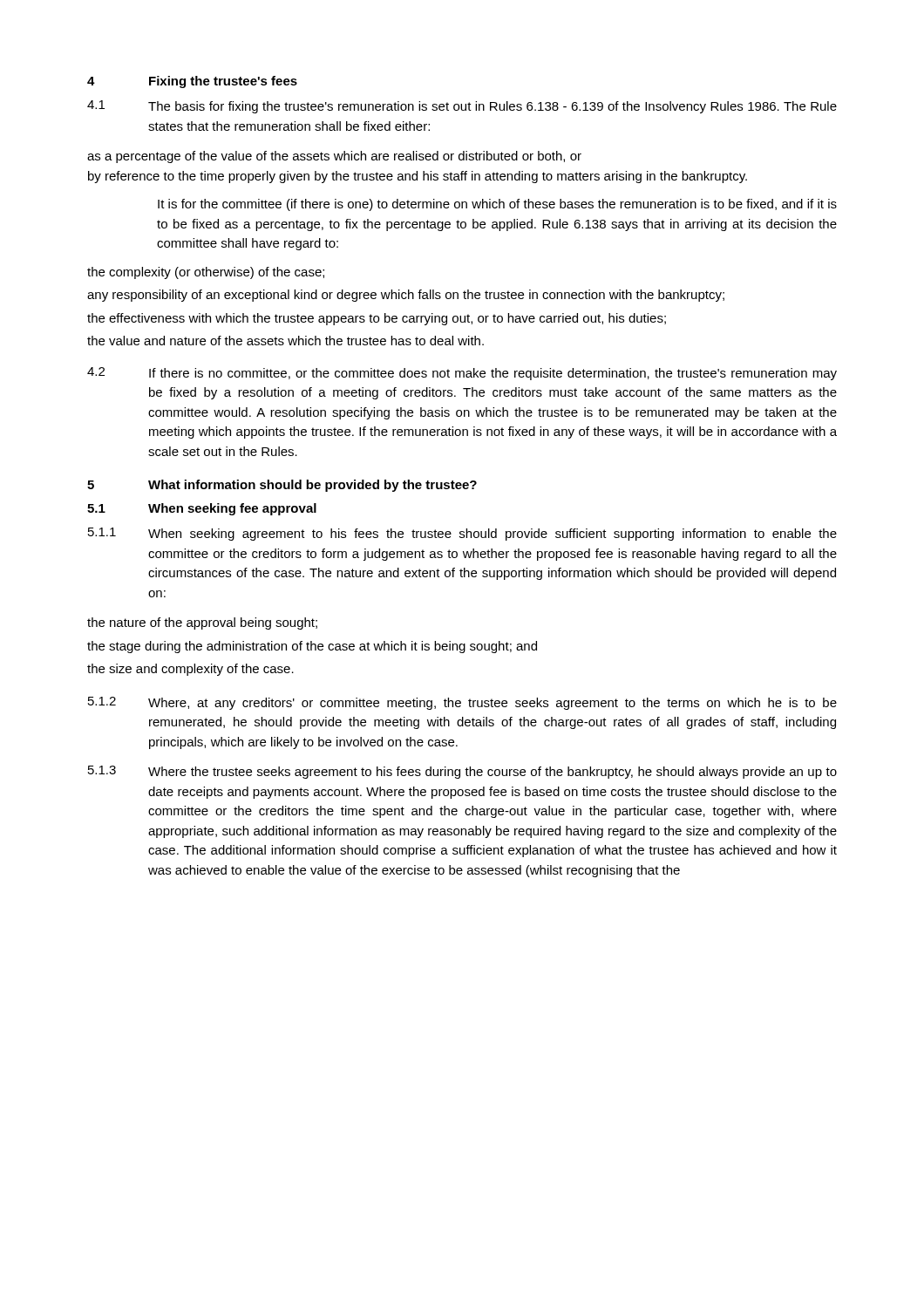Viewport: 924px width, 1308px height.
Task: Point to the text block starting "1.2 Where, at any creditors' or committee meeting,"
Action: pyautogui.click(x=462, y=722)
